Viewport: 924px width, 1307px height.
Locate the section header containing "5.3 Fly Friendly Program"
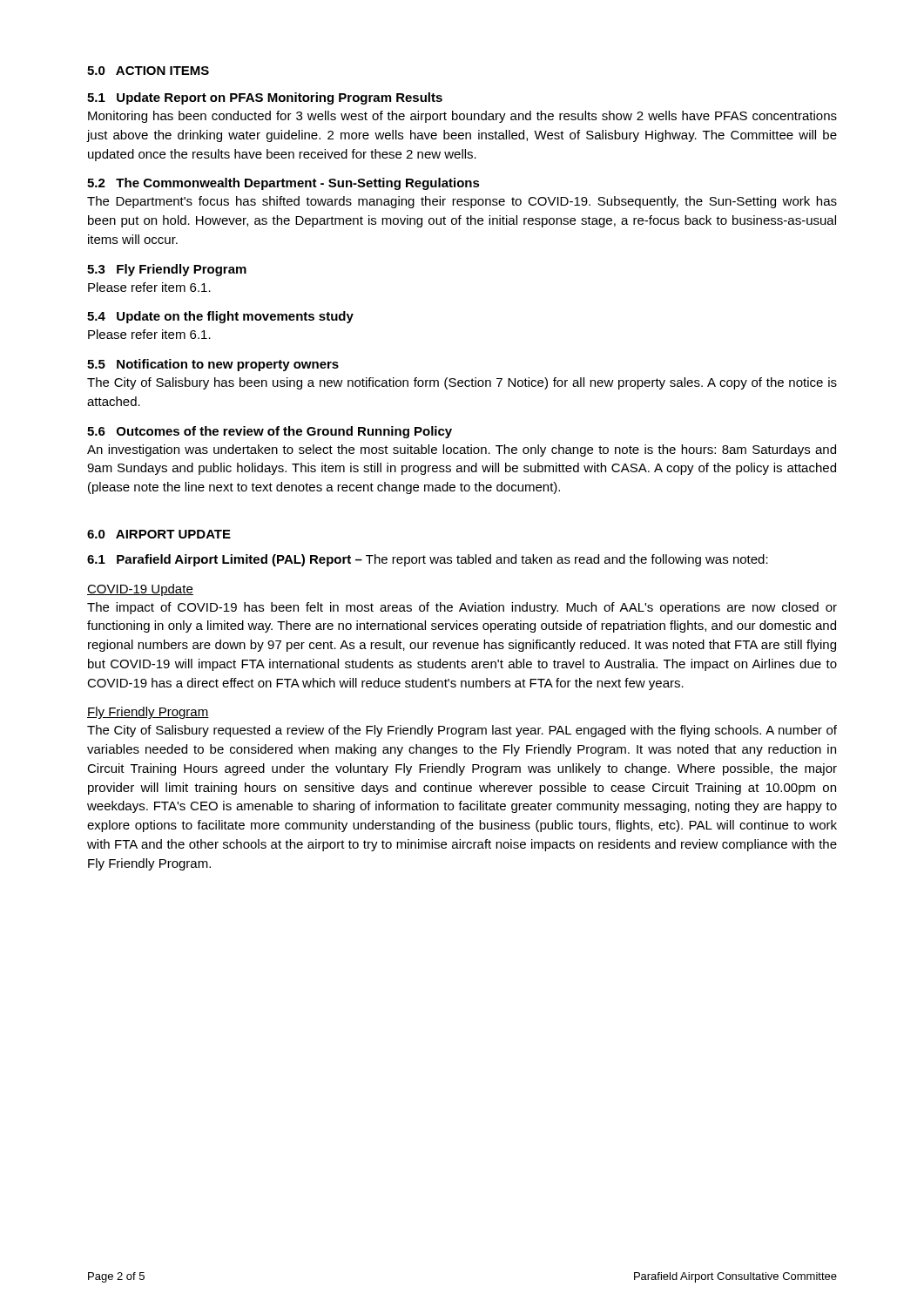point(167,268)
